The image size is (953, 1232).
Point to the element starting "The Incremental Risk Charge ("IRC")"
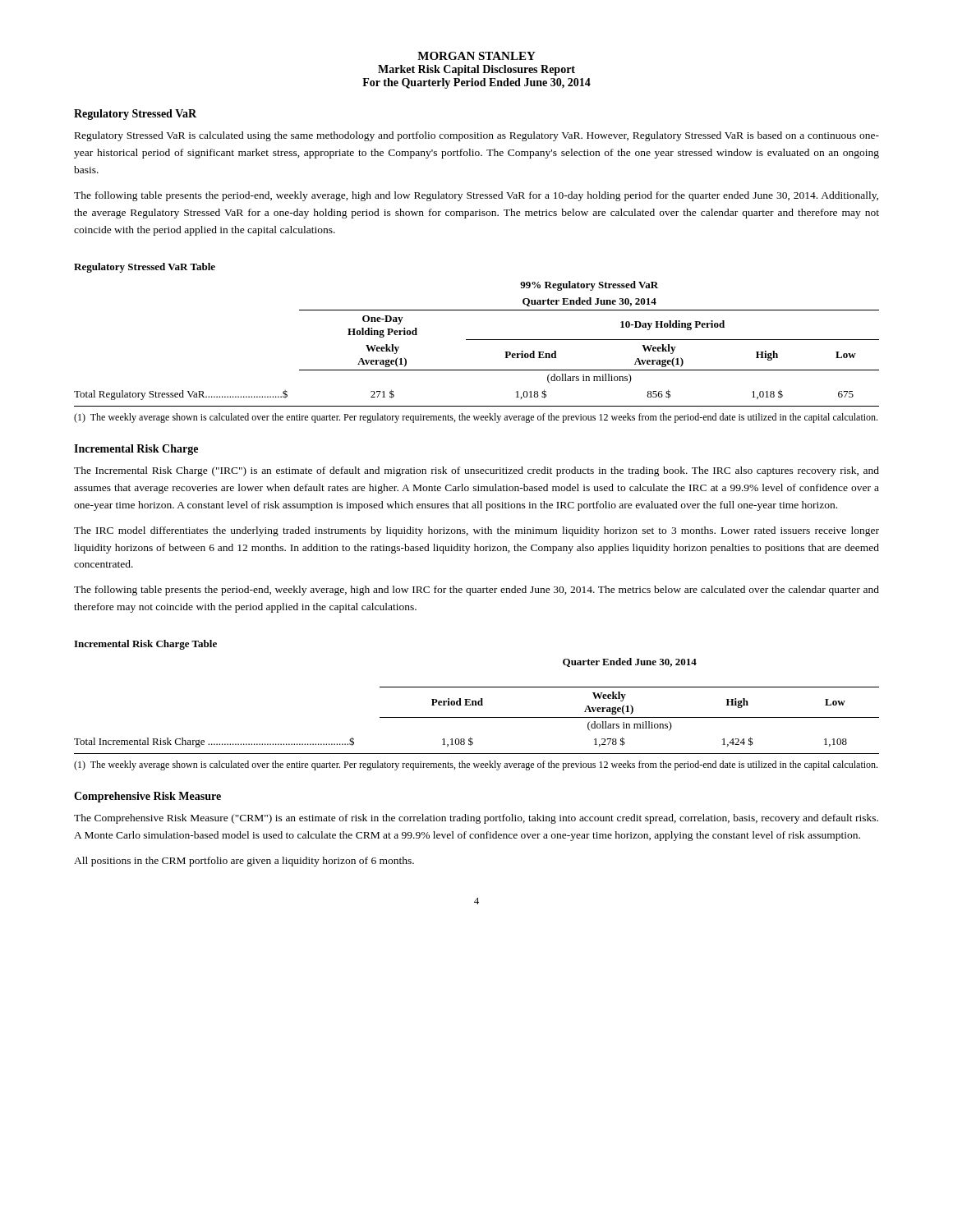476,487
